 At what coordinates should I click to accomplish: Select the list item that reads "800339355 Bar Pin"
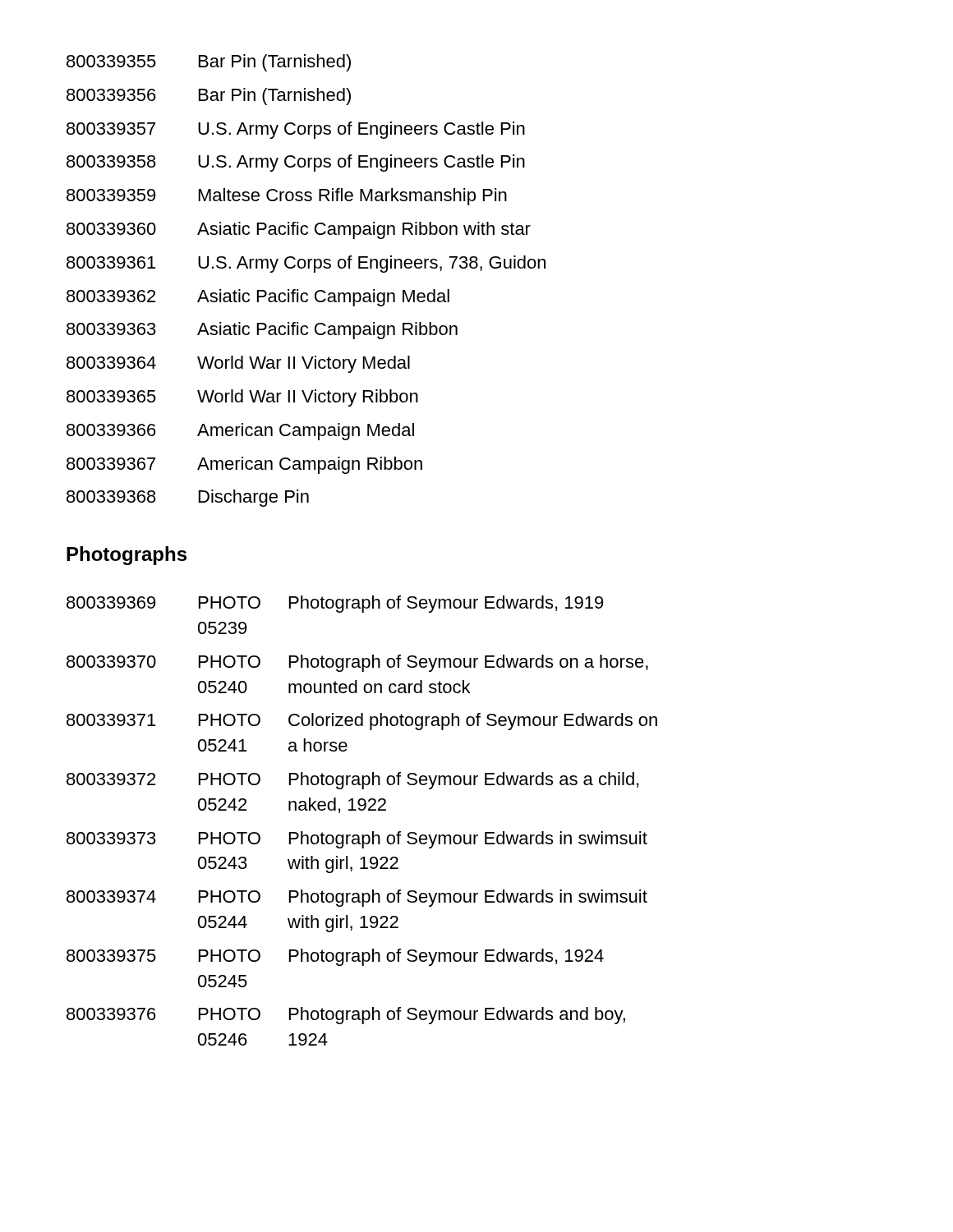[209, 63]
